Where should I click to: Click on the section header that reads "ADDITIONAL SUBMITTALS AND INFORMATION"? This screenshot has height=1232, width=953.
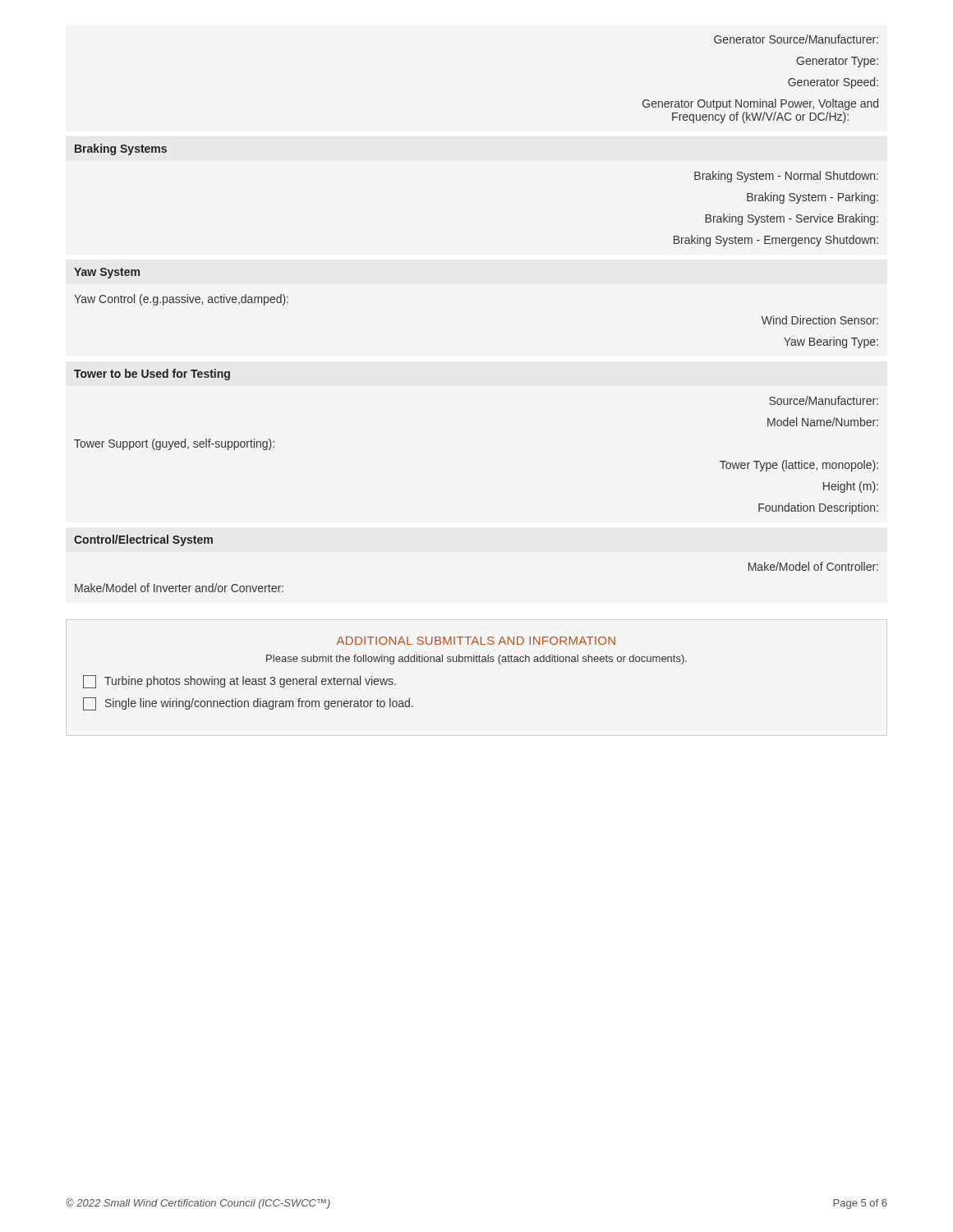pyautogui.click(x=476, y=640)
